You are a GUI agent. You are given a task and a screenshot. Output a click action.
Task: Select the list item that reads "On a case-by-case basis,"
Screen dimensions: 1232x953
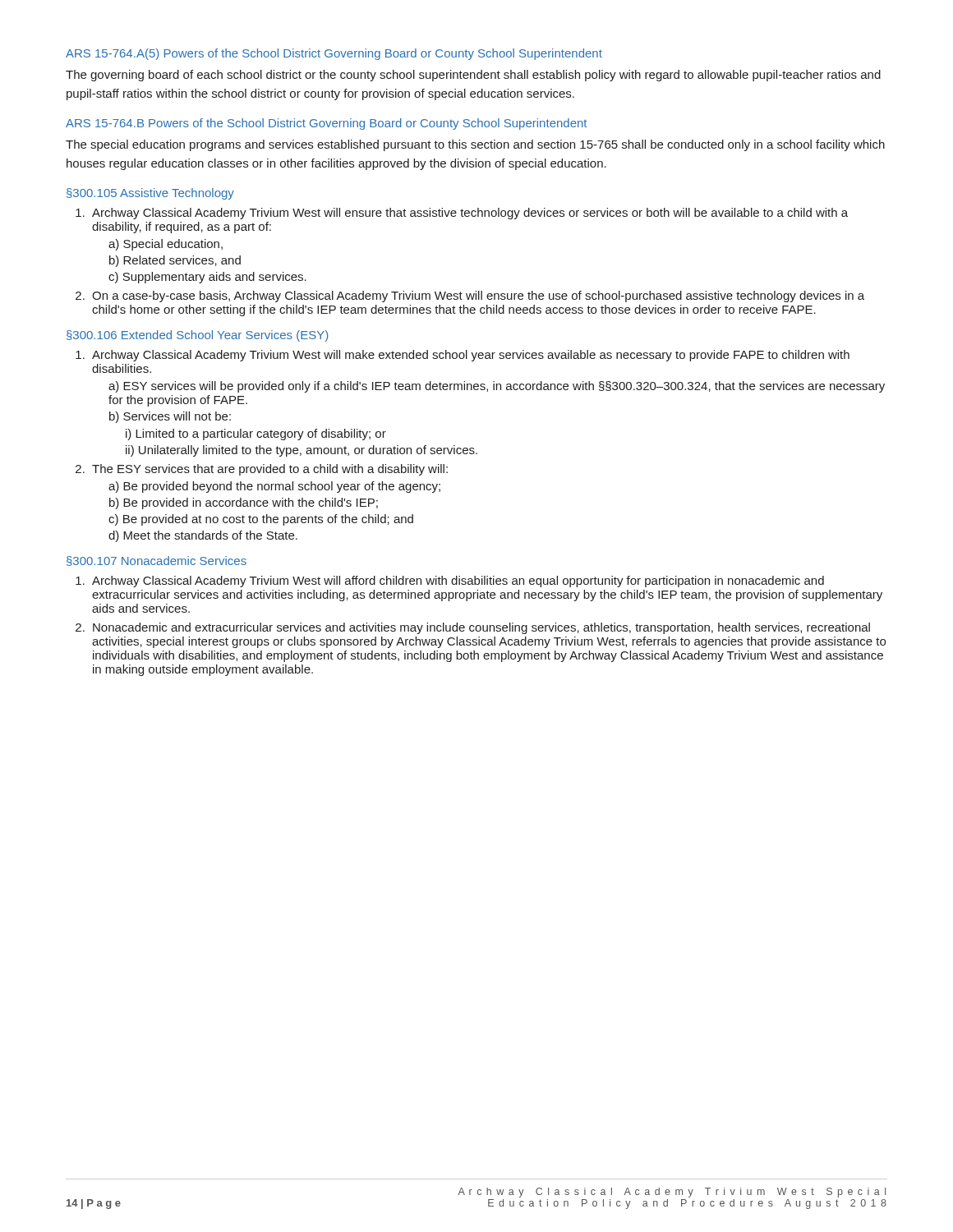point(478,302)
